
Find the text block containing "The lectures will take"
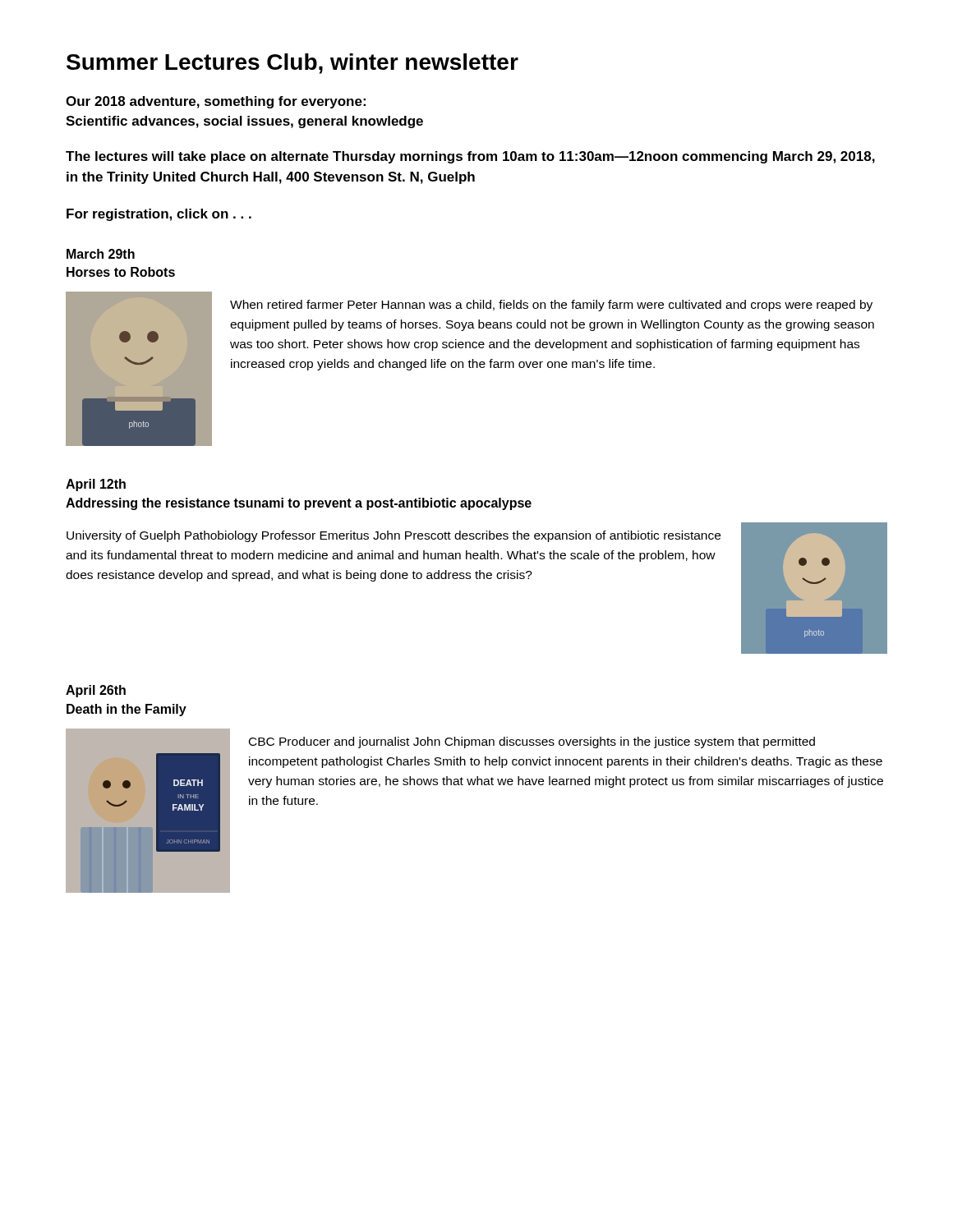pyautogui.click(x=476, y=167)
